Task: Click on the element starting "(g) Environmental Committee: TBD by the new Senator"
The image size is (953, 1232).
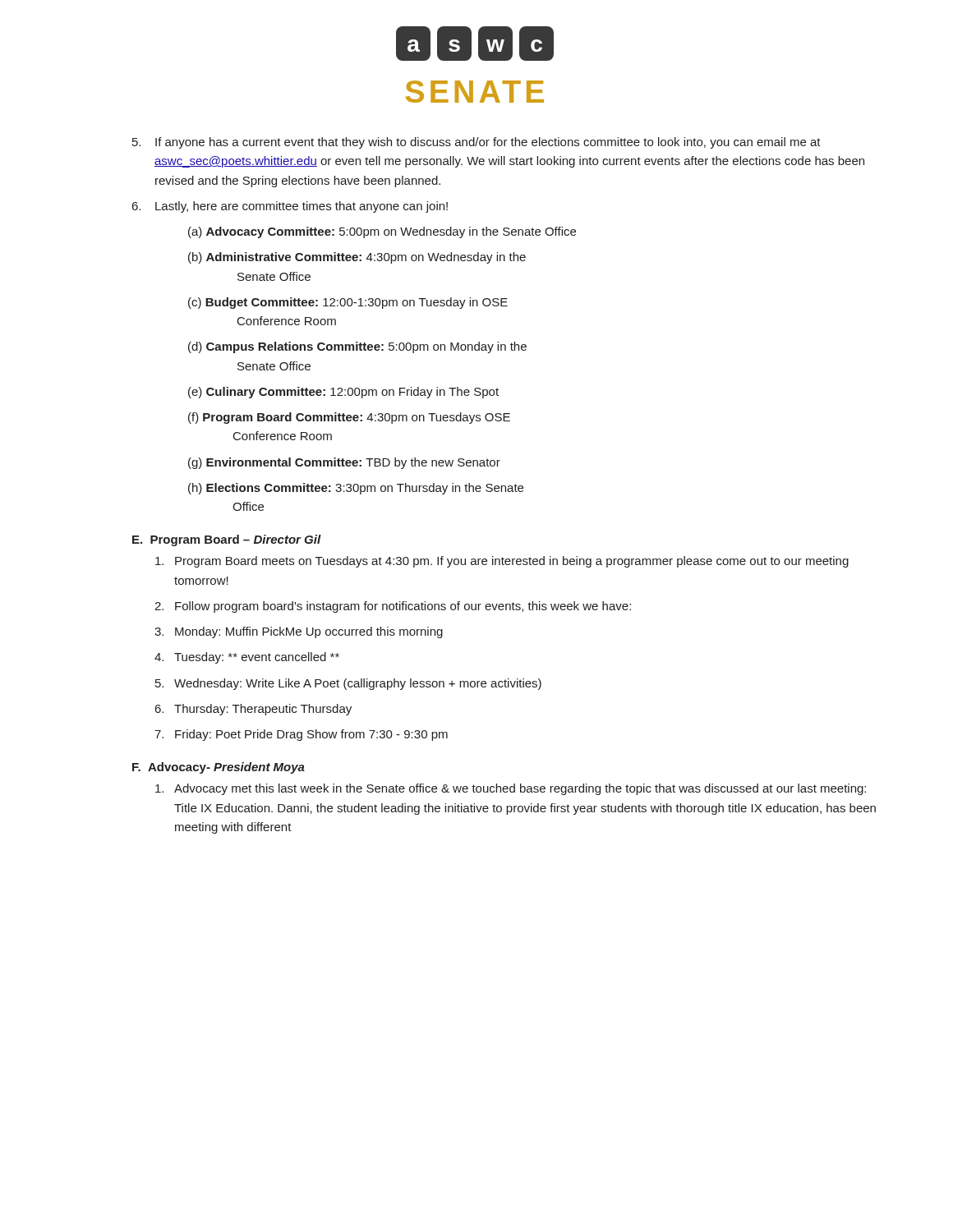Action: click(x=344, y=462)
